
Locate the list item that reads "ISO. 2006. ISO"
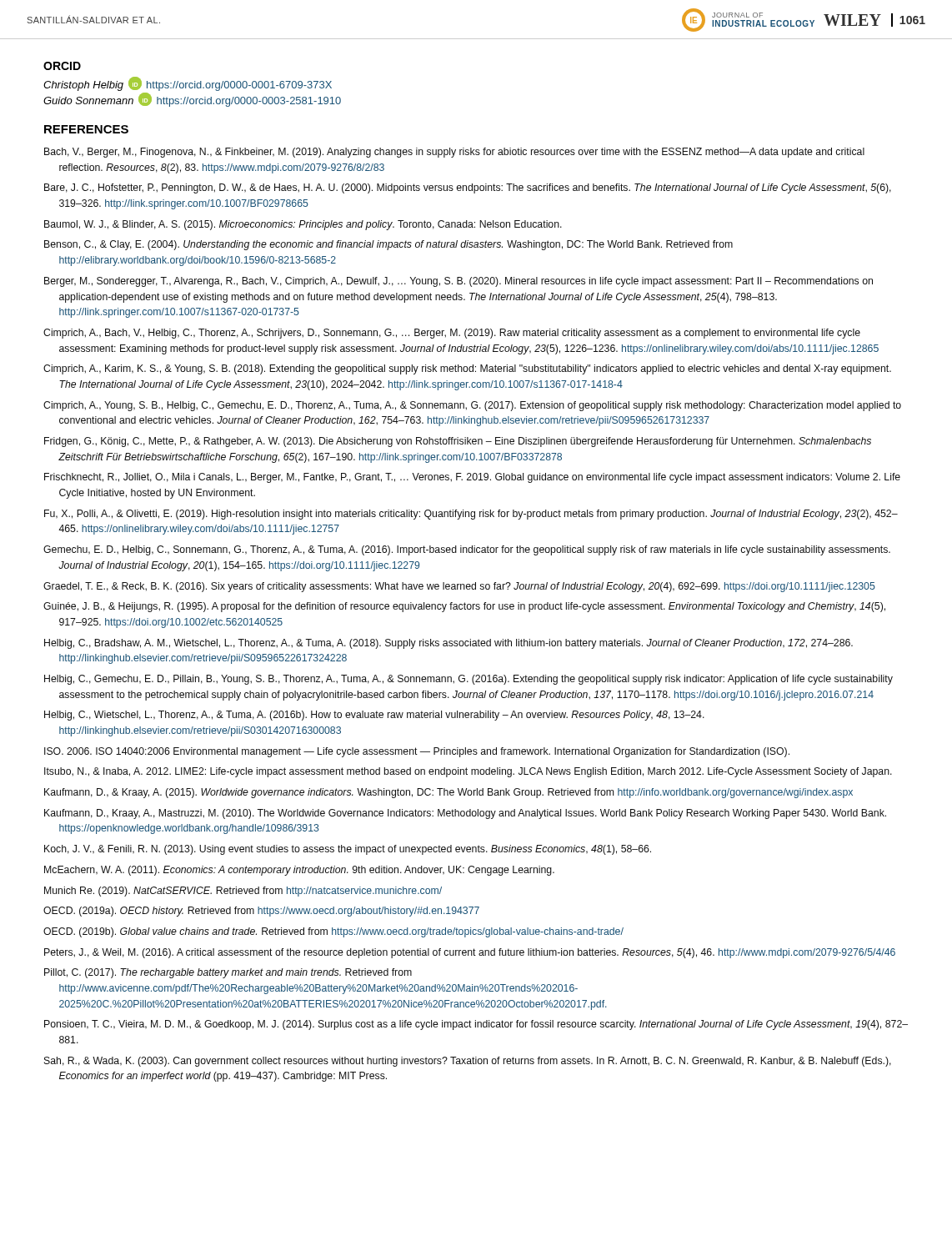tap(417, 751)
